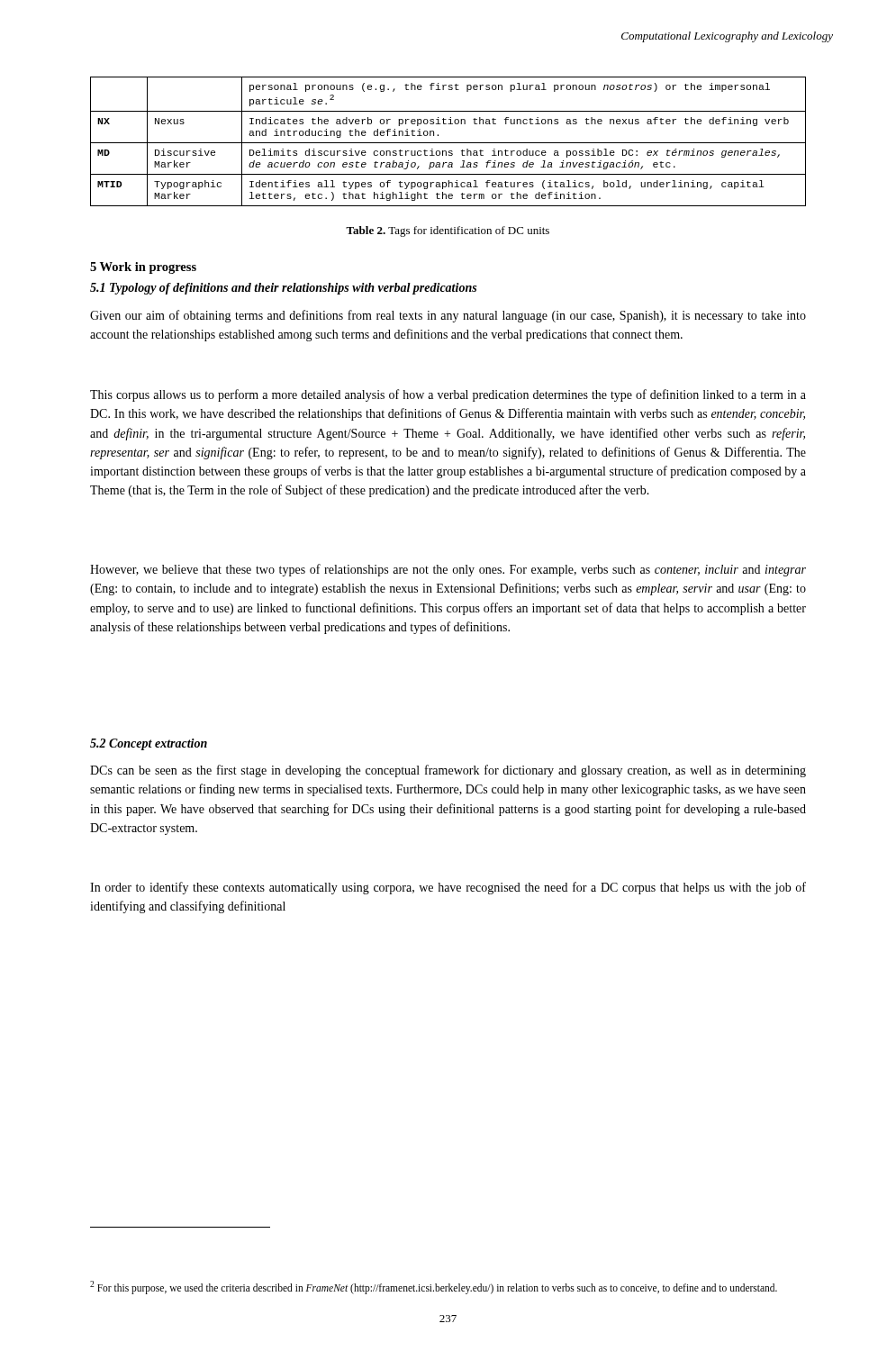Click the passage that begins "DCs can be seen as the first stage"
The image size is (896, 1351).
coord(448,799)
